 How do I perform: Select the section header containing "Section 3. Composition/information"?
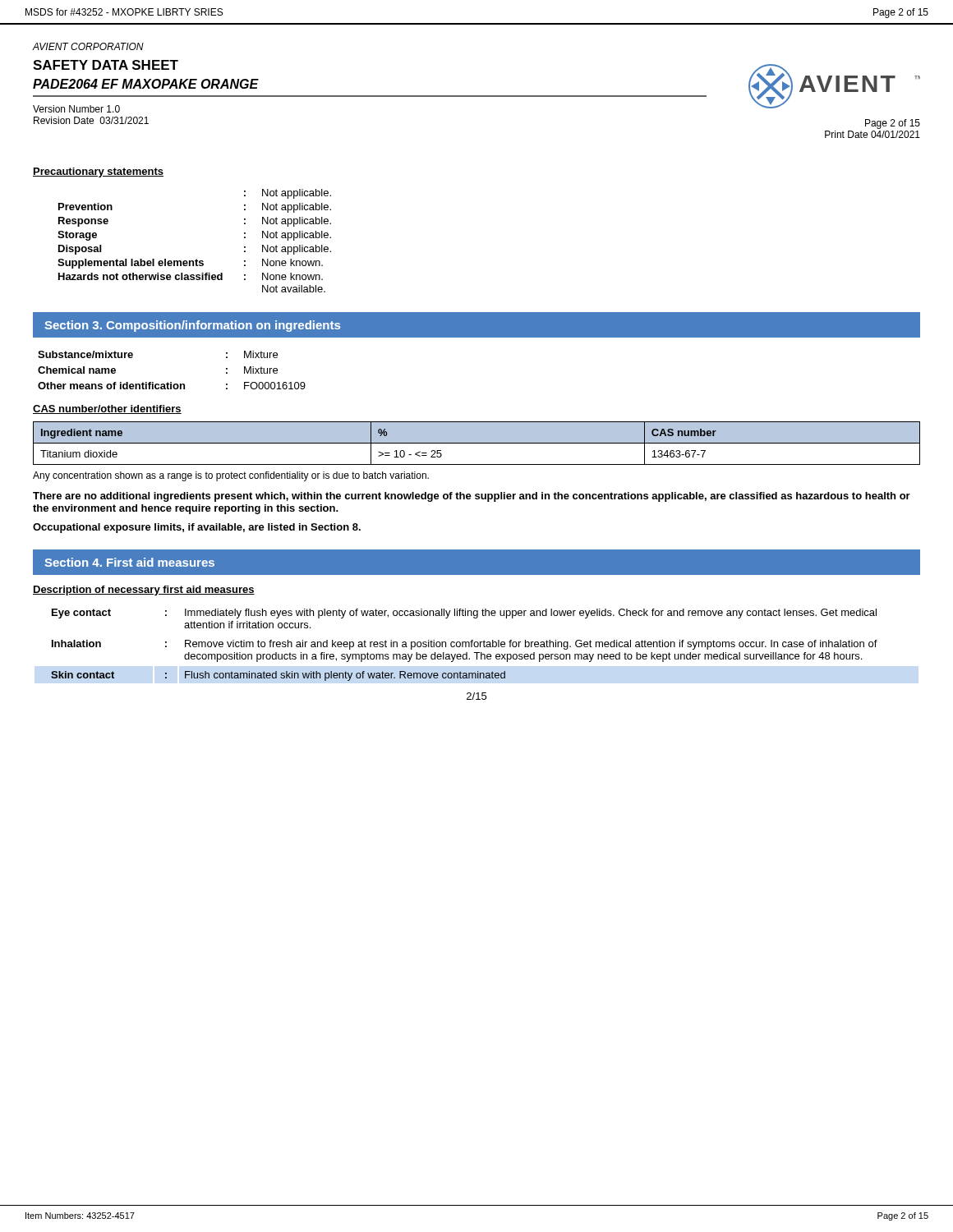(x=193, y=325)
